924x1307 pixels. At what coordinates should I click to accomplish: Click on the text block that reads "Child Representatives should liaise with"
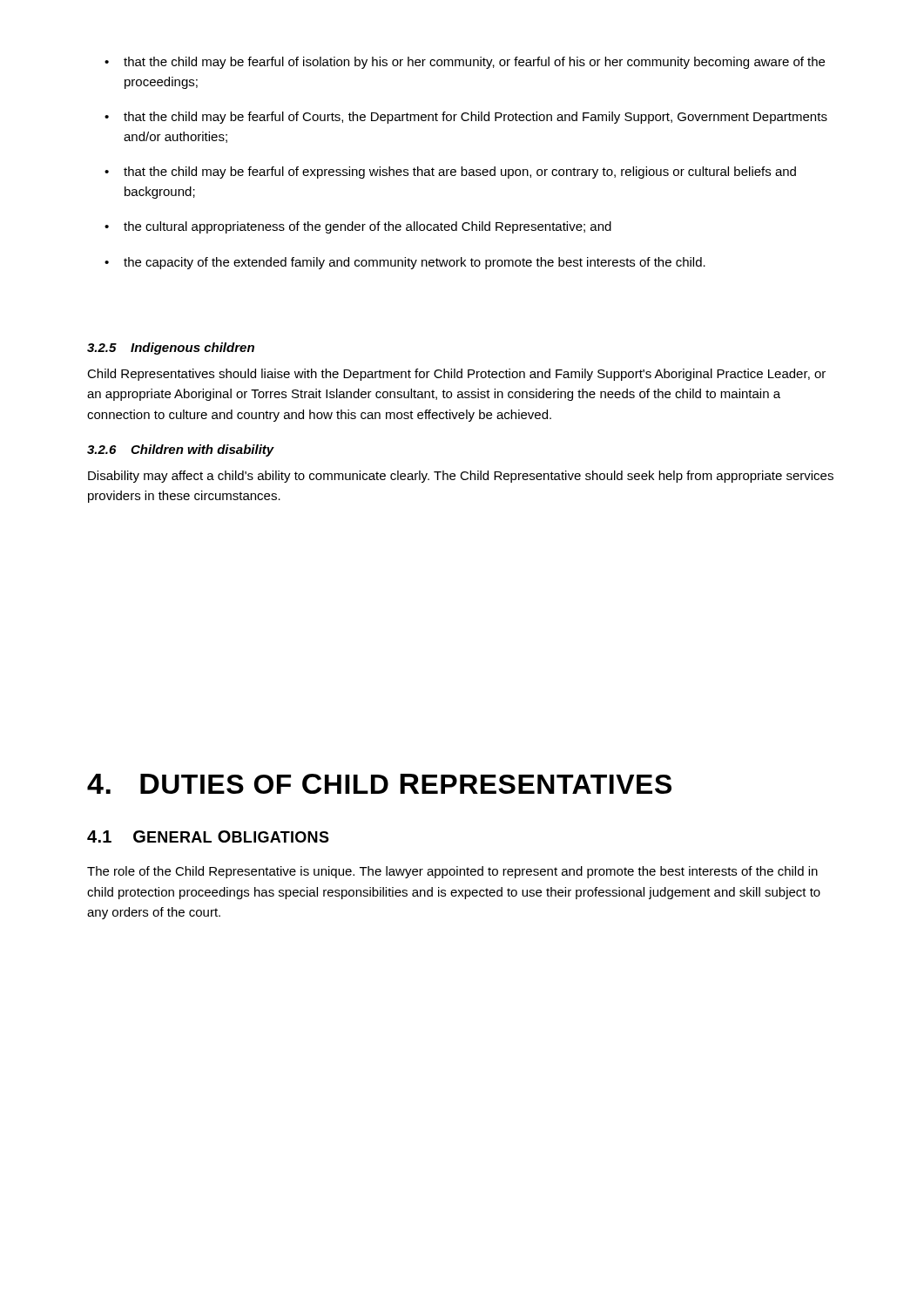[462, 394]
